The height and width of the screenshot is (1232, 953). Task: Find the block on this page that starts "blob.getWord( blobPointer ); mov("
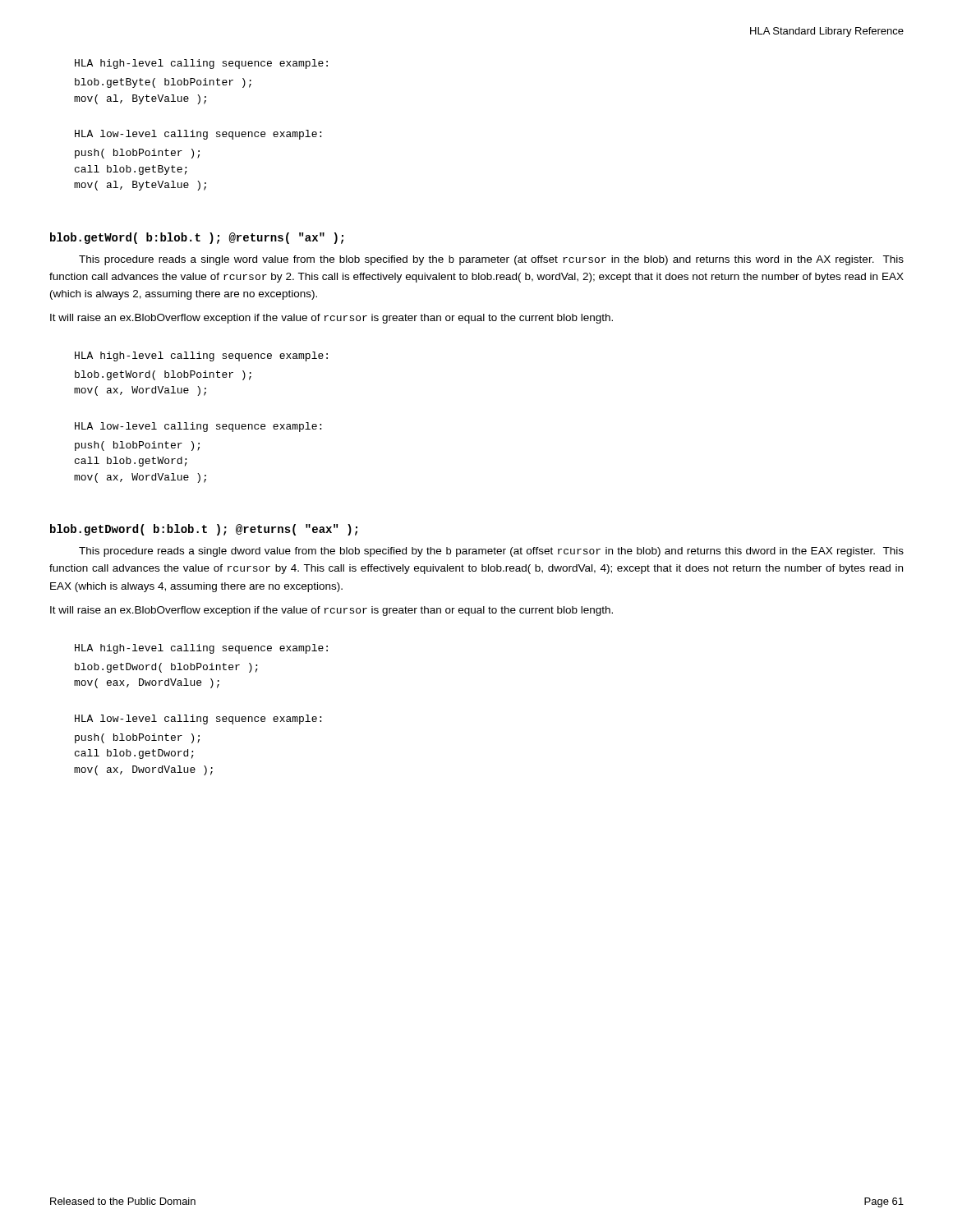[x=164, y=383]
